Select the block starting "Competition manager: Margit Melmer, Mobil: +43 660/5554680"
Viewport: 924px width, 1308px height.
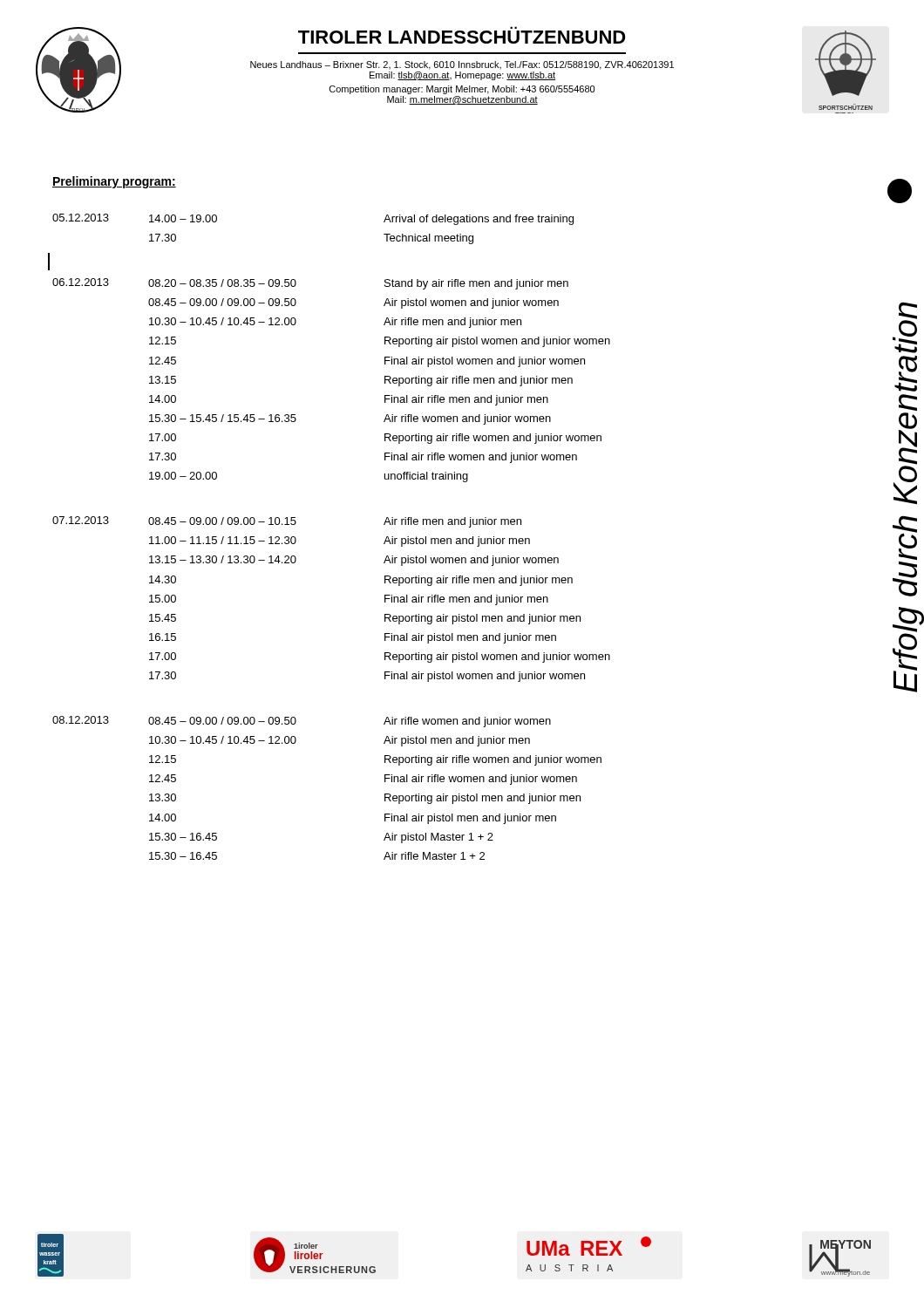462,94
